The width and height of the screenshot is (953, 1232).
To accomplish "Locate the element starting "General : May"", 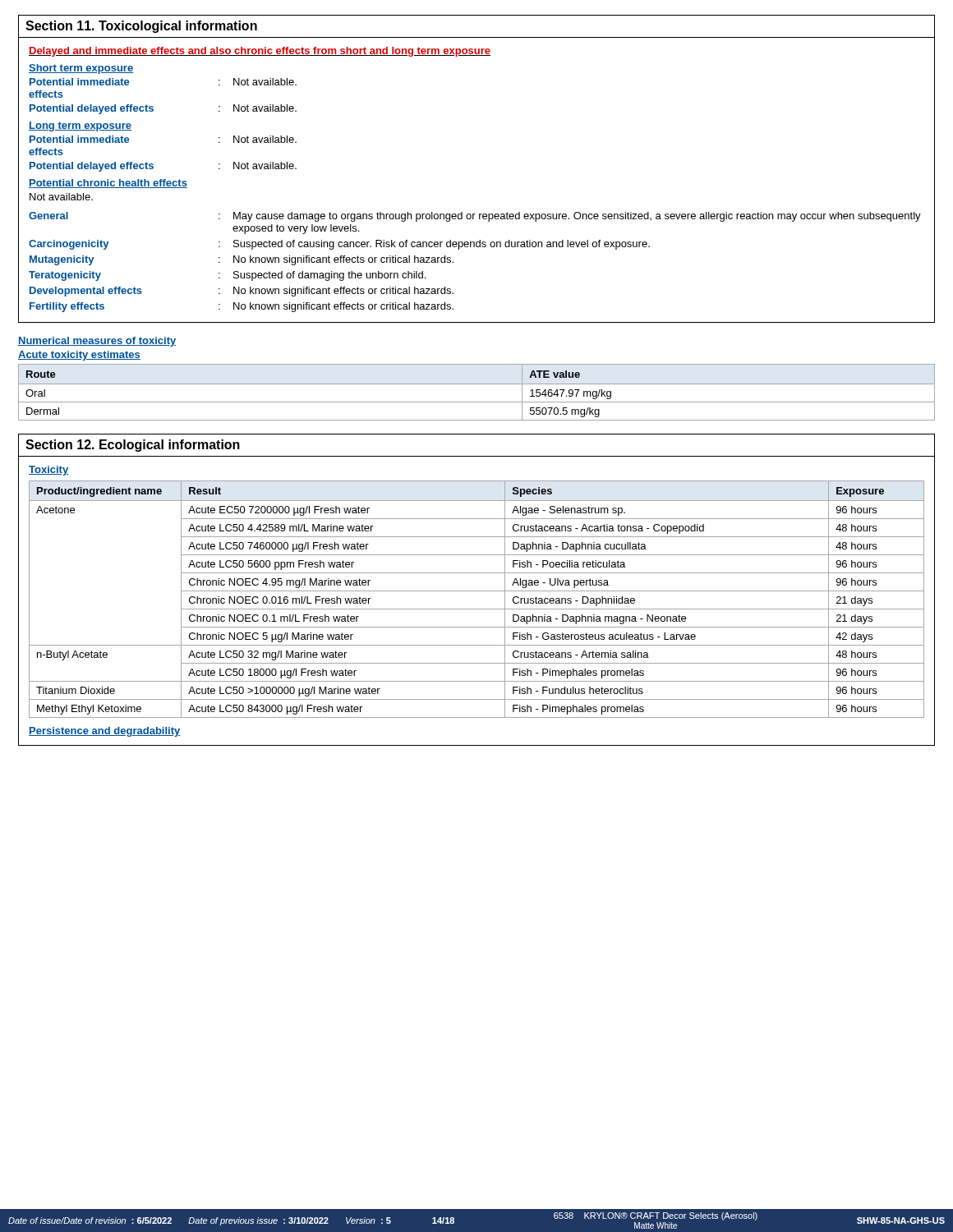I will (476, 222).
